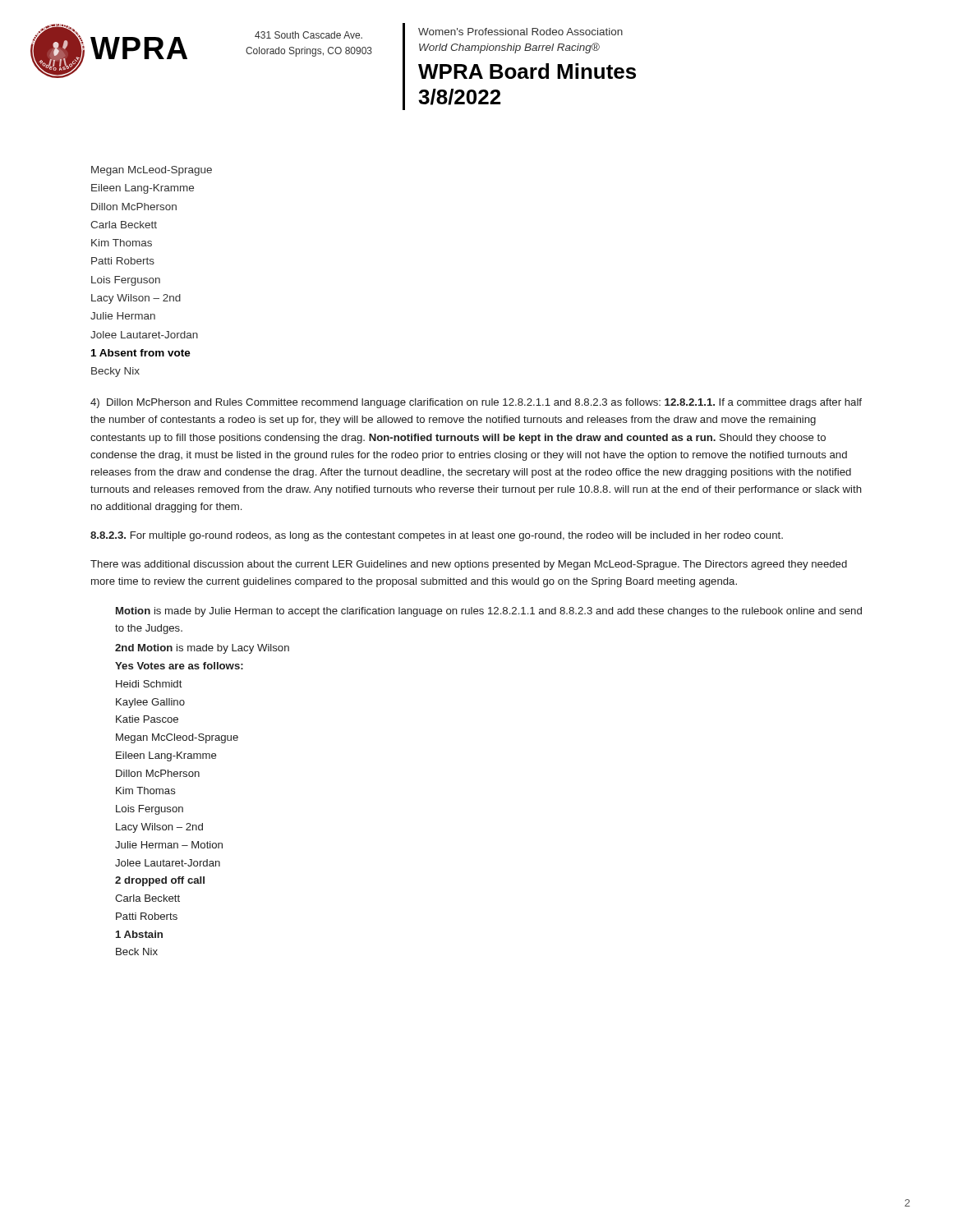The width and height of the screenshot is (953, 1232).
Task: Locate the text block with the text "Motion is made by Julie Herman"
Action: 489,612
